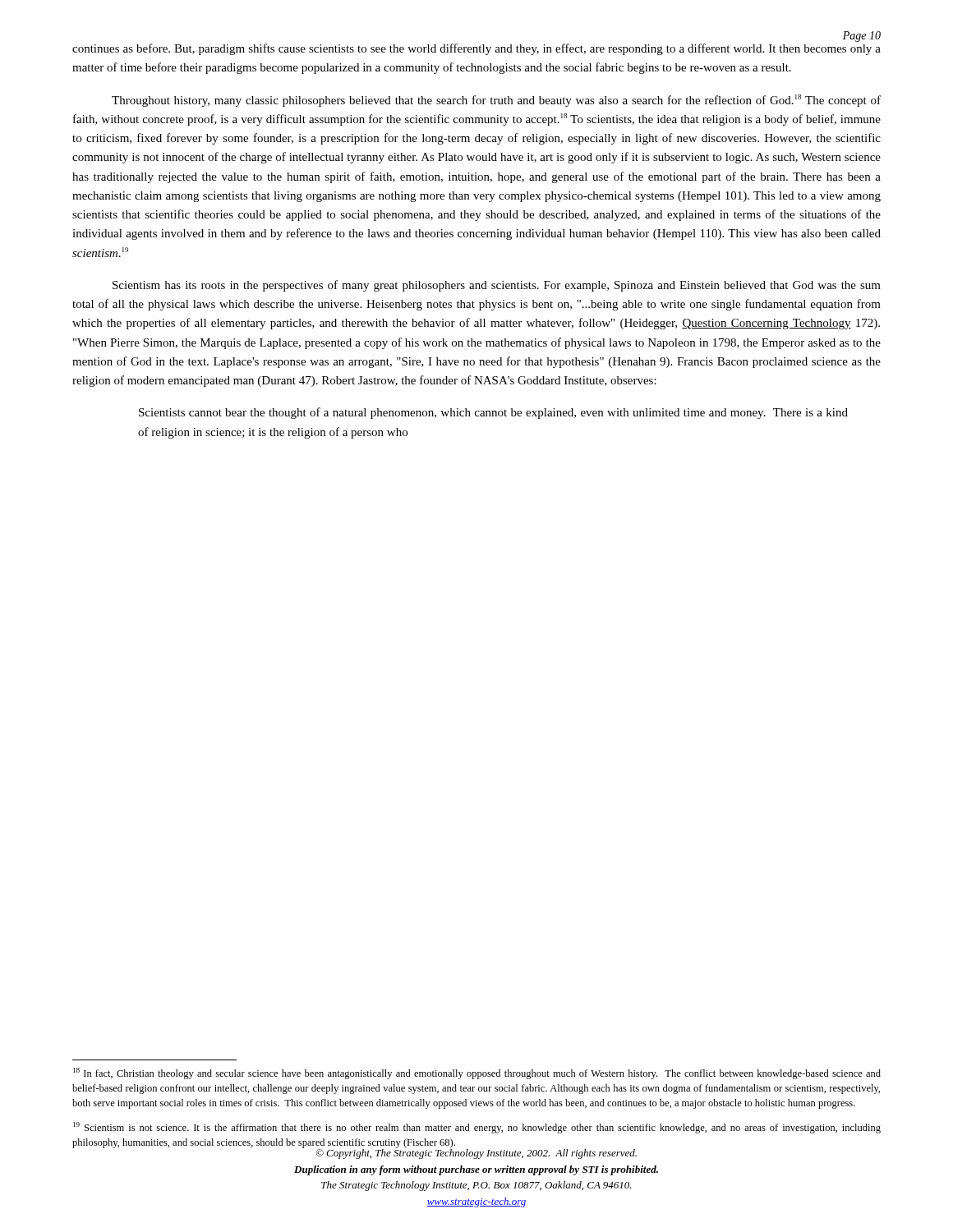
Task: Find the footnote with the text "18 In fact, Christian theology and secular"
Action: [476, 1088]
